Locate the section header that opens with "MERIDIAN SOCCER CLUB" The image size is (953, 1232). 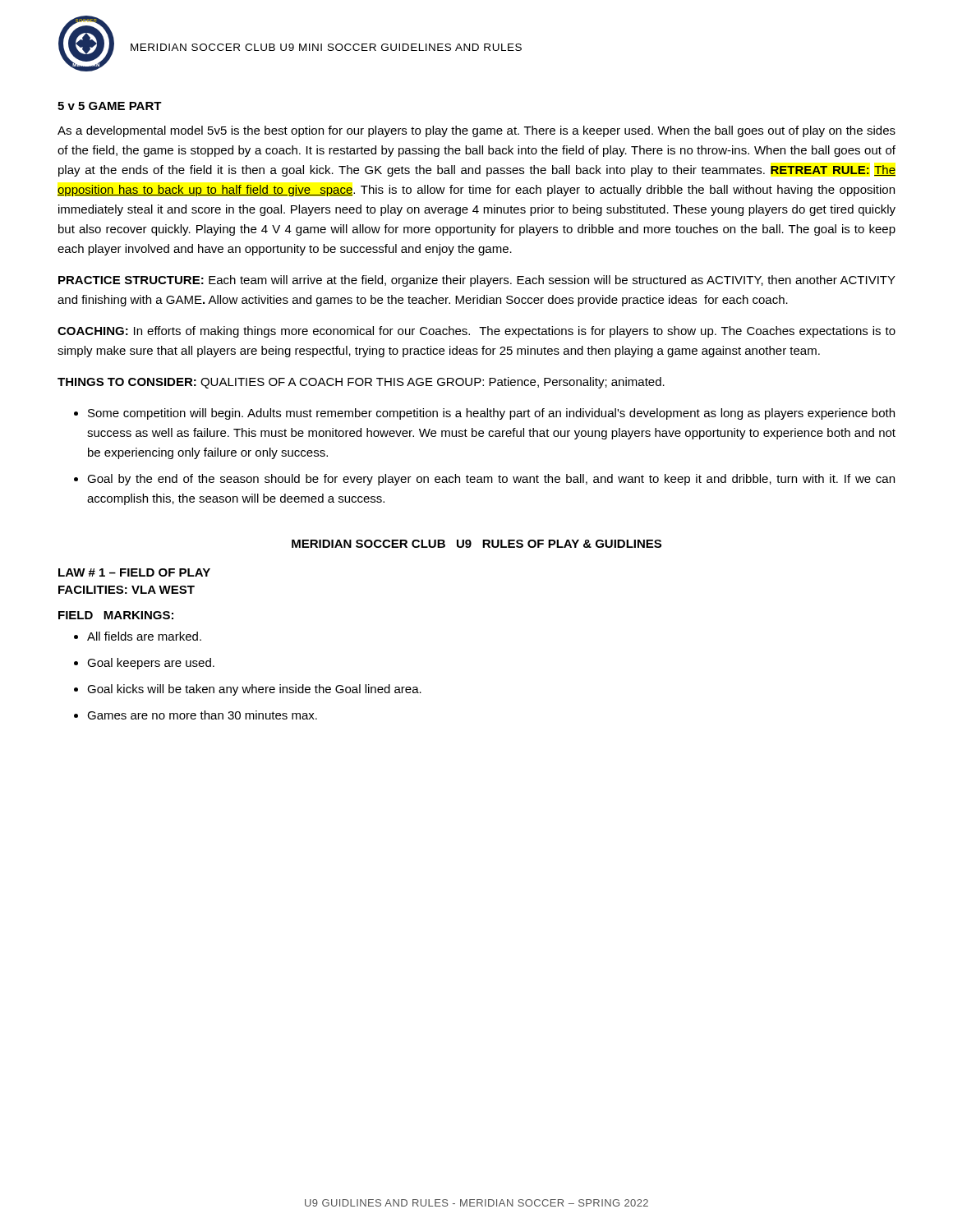[x=476, y=543]
